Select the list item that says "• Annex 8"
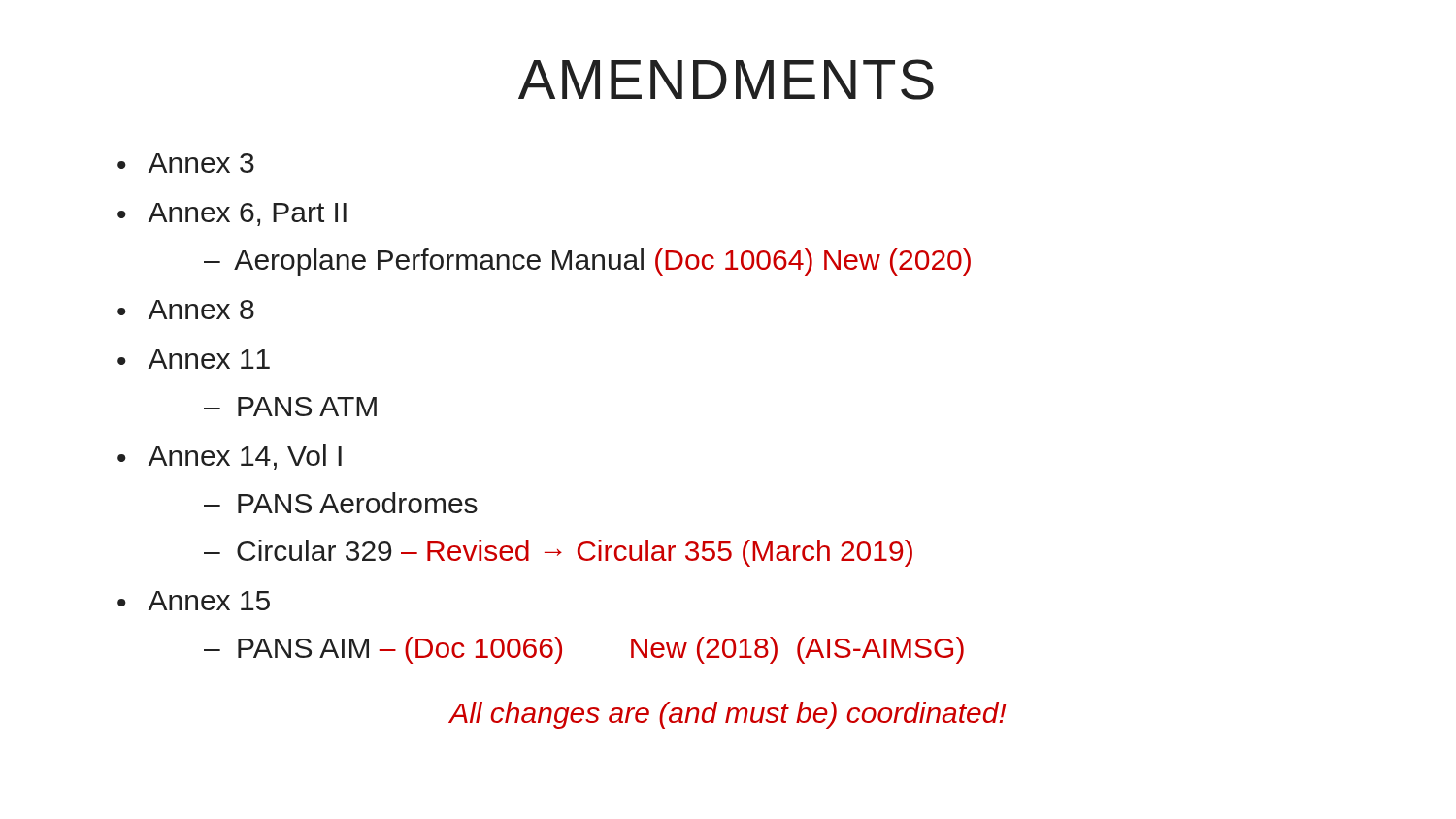The width and height of the screenshot is (1456, 819). 186,310
